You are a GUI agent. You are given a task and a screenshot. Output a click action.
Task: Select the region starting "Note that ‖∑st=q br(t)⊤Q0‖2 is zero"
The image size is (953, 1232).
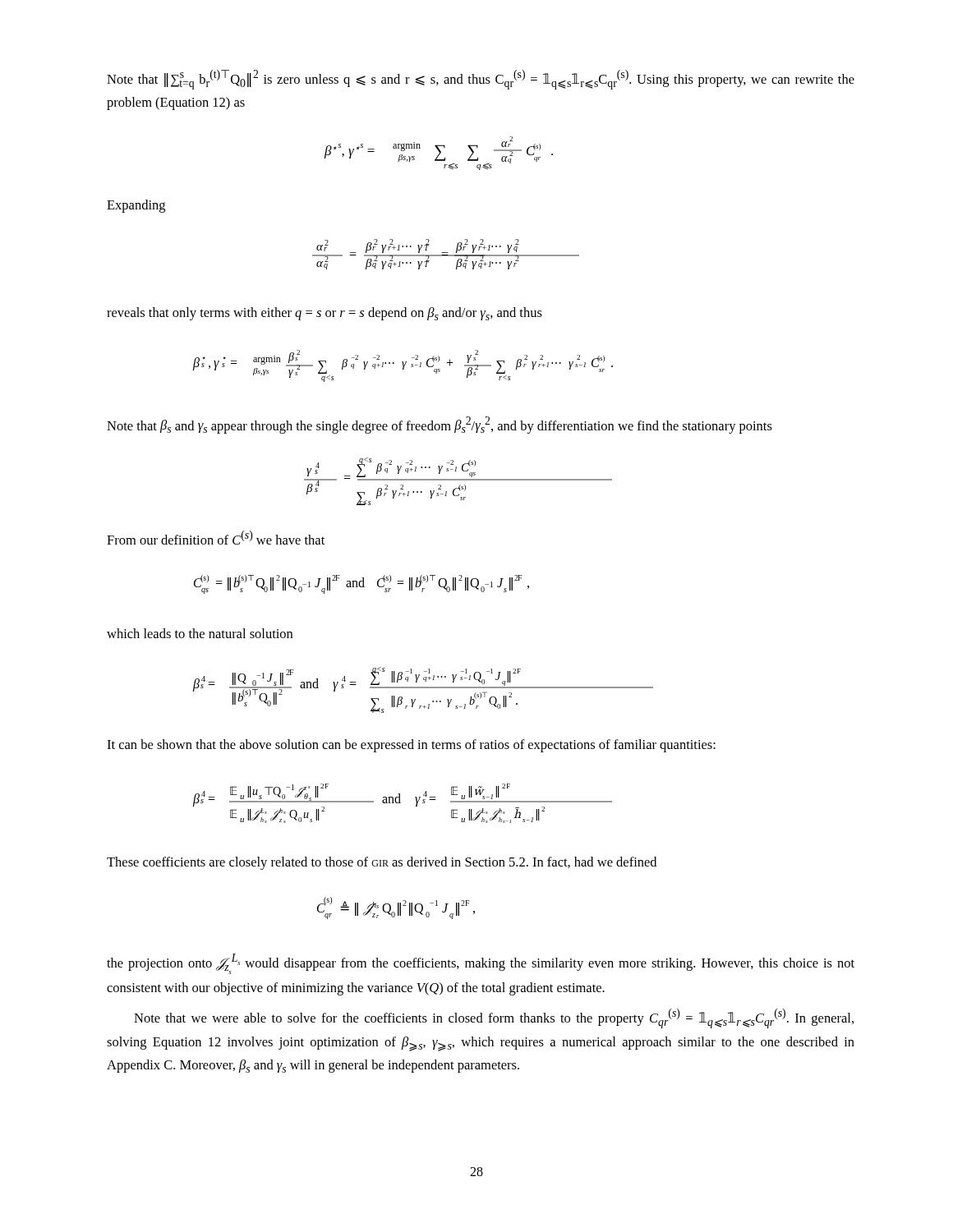[x=481, y=89]
